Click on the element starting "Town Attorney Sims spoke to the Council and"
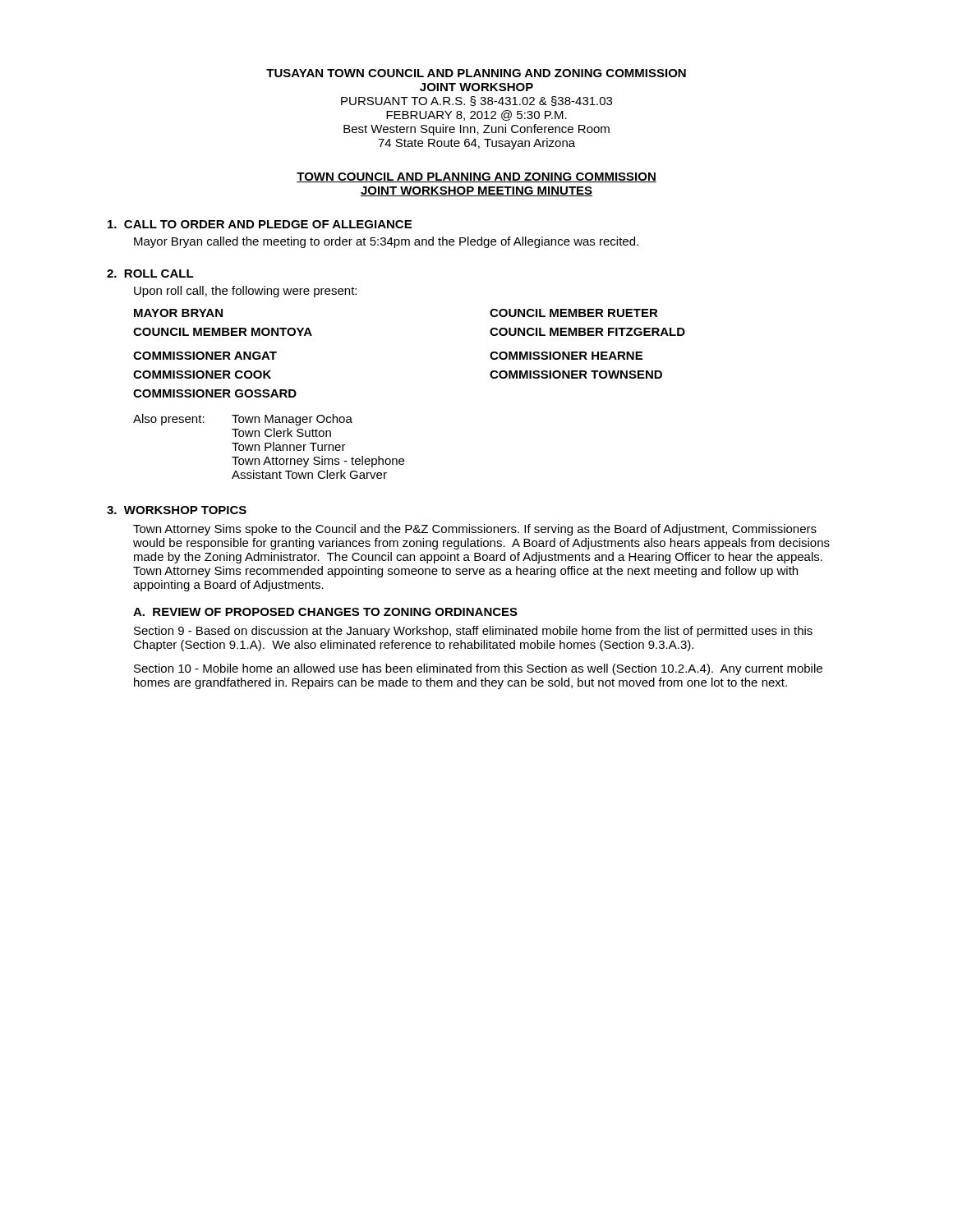 coord(481,556)
